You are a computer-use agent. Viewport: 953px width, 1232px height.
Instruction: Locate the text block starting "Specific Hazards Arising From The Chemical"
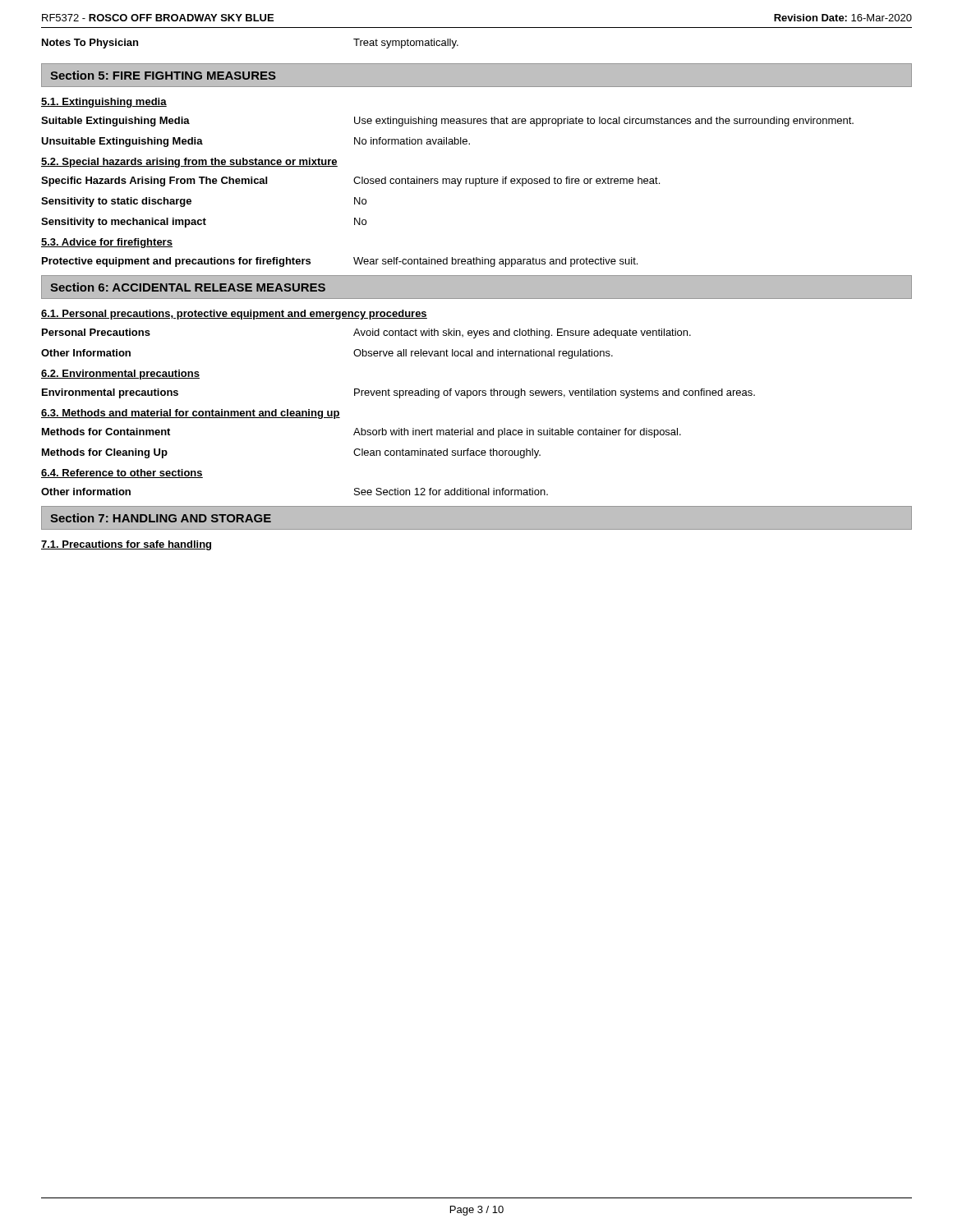351,180
